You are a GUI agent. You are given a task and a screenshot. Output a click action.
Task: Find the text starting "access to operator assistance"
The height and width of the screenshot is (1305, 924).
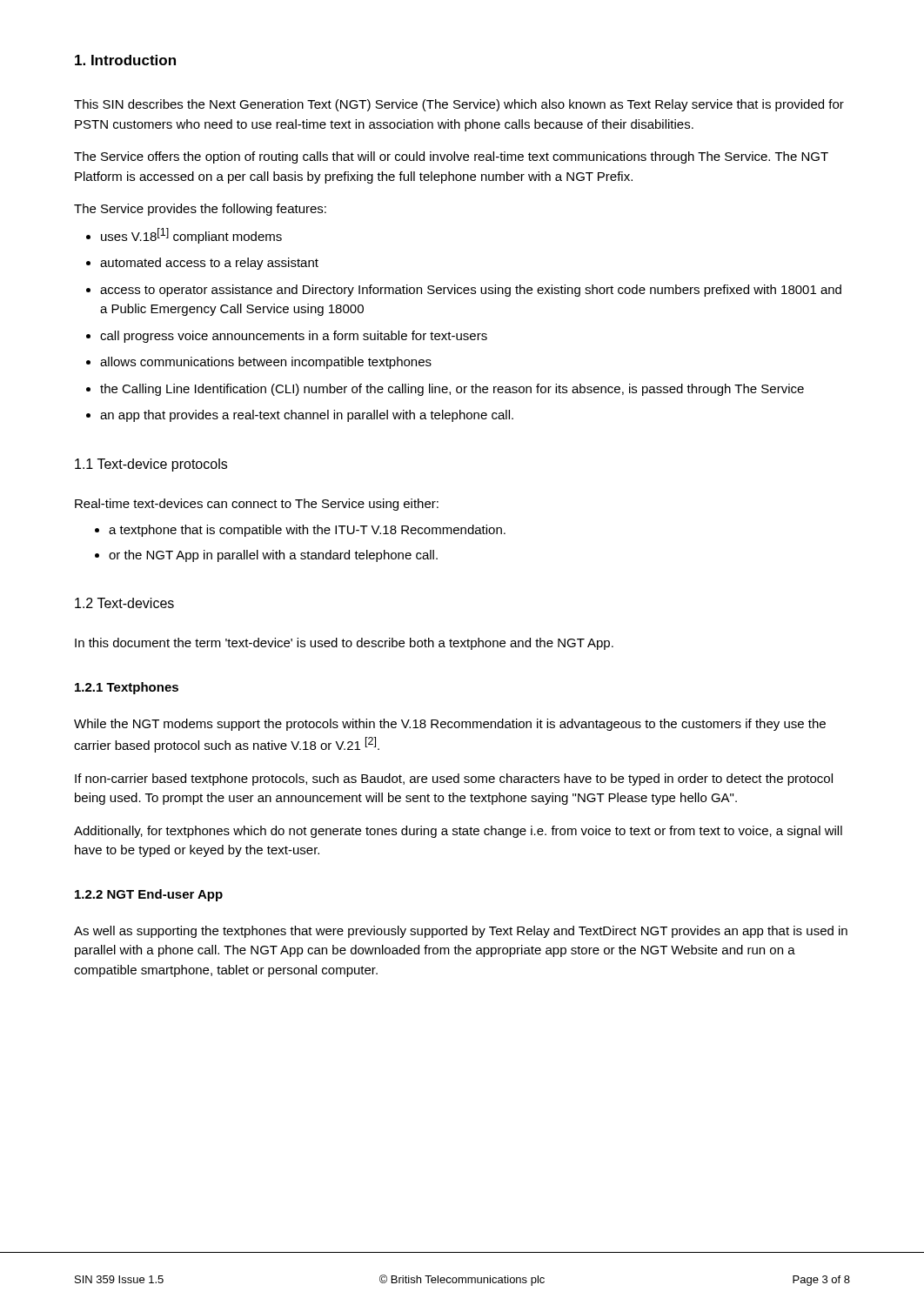pyautogui.click(x=471, y=299)
